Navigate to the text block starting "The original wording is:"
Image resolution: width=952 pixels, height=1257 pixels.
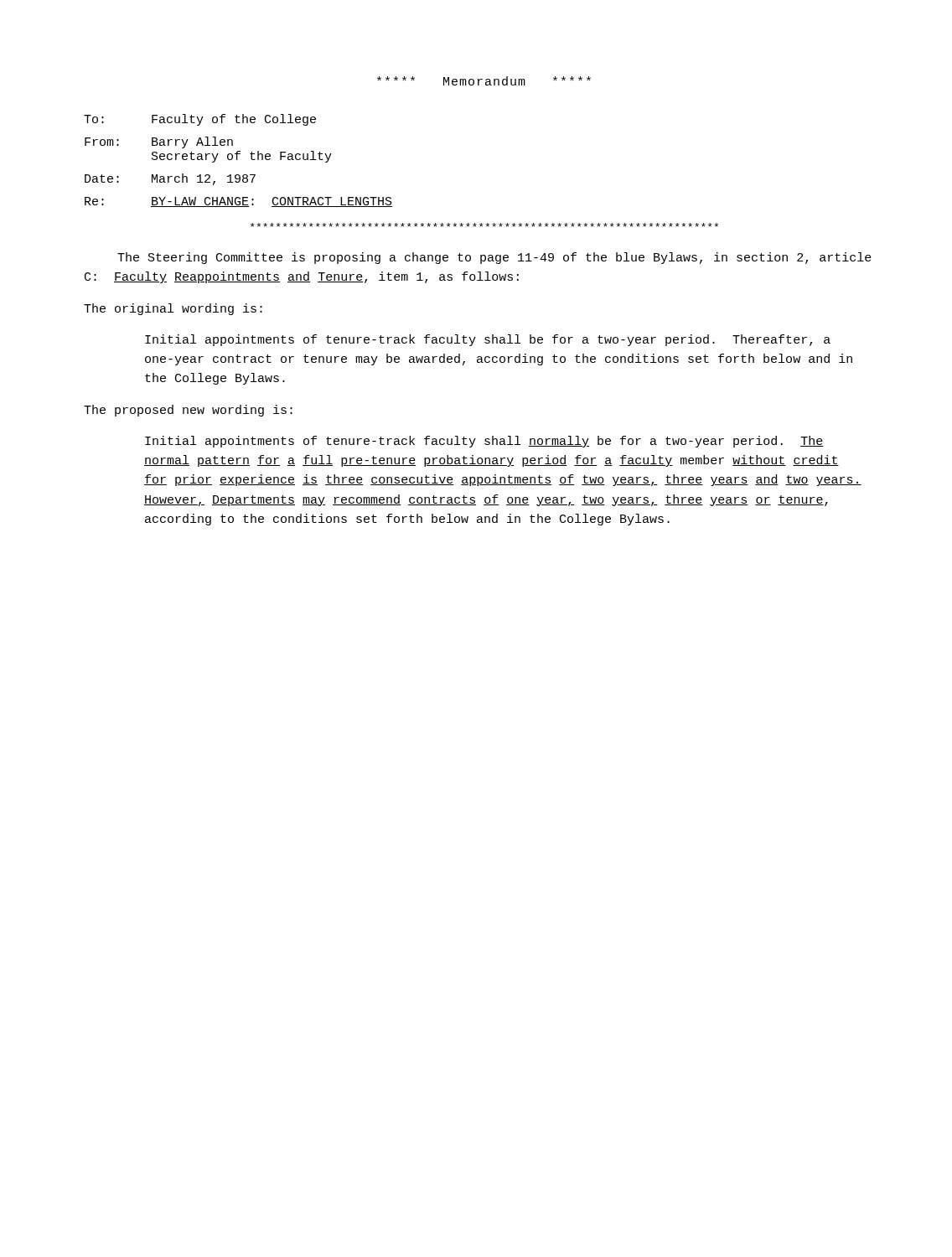[x=174, y=309]
